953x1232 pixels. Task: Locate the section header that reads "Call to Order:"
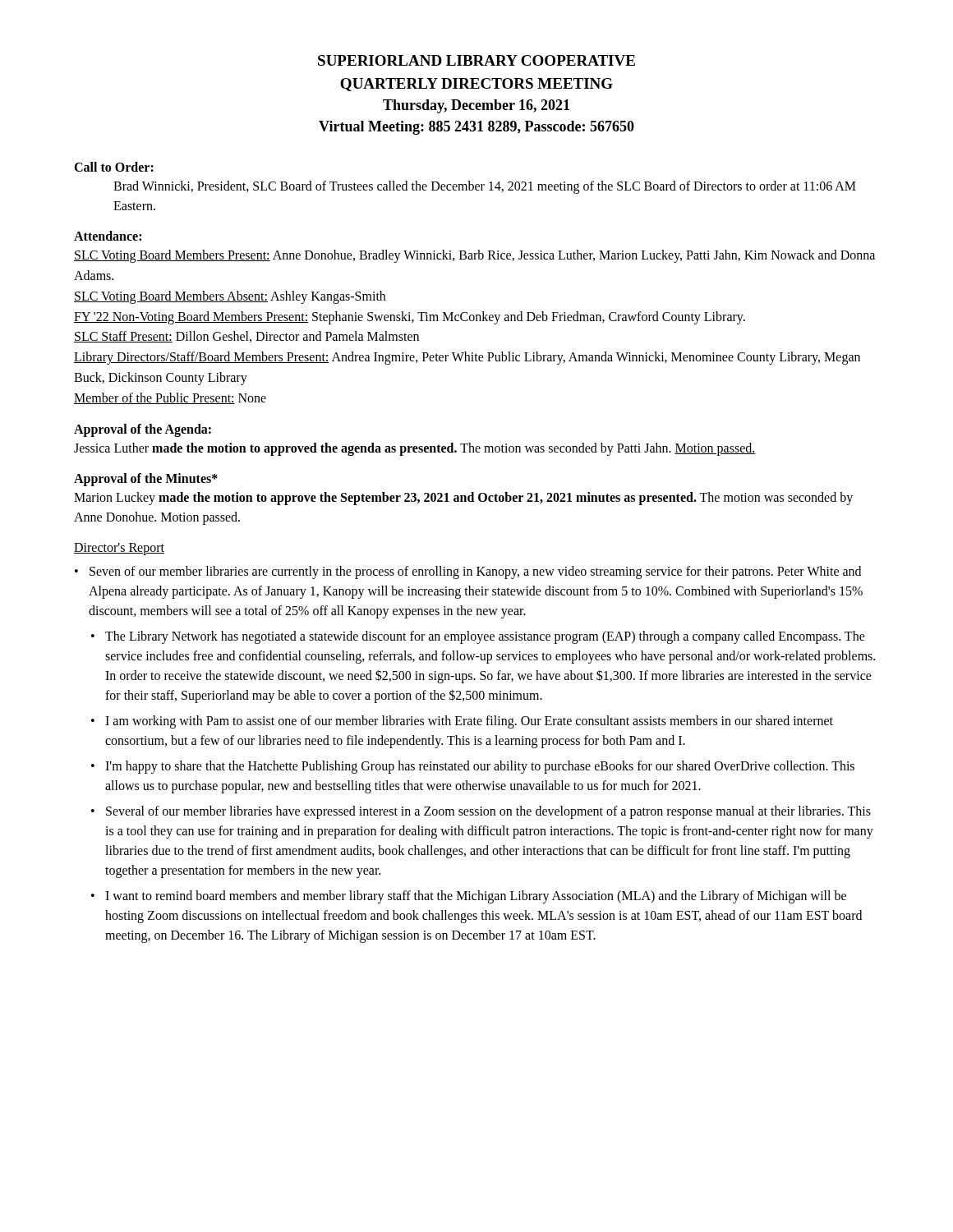(114, 167)
